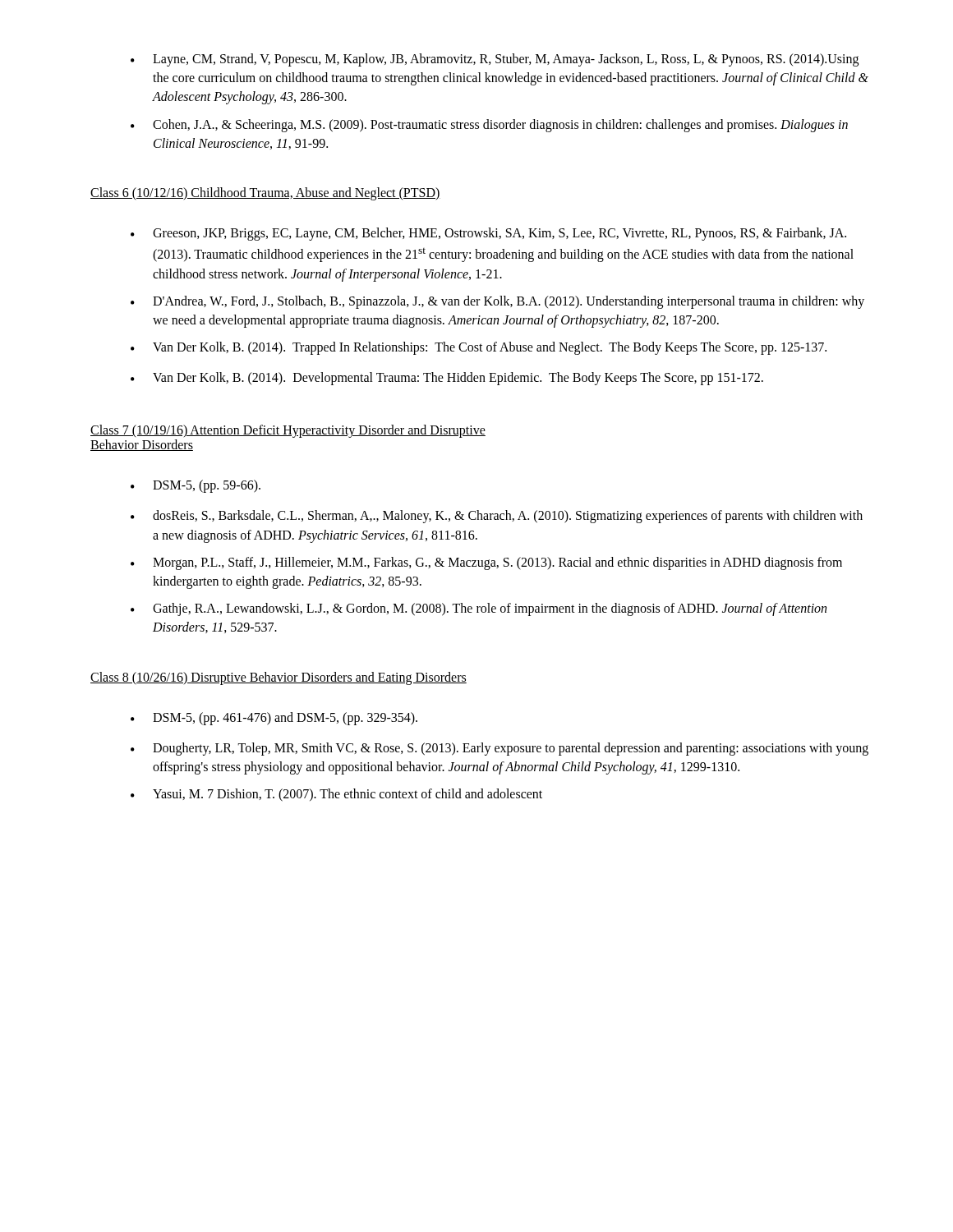Point to the block starting "• Greeson, JKP, Briggs, EC, Layne,"
Image resolution: width=953 pixels, height=1232 pixels.
[500, 253]
